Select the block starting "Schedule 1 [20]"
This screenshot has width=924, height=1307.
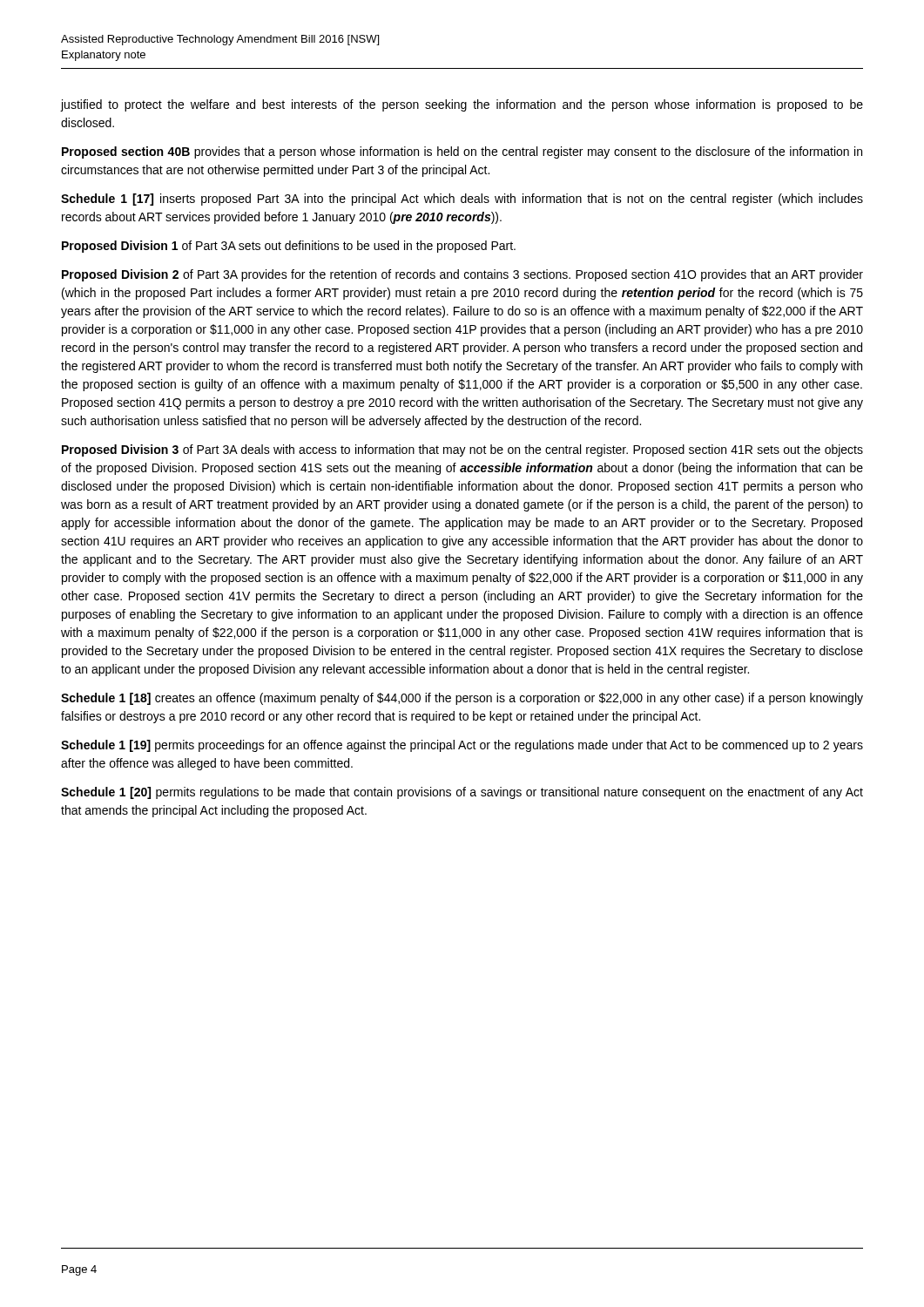point(462,801)
